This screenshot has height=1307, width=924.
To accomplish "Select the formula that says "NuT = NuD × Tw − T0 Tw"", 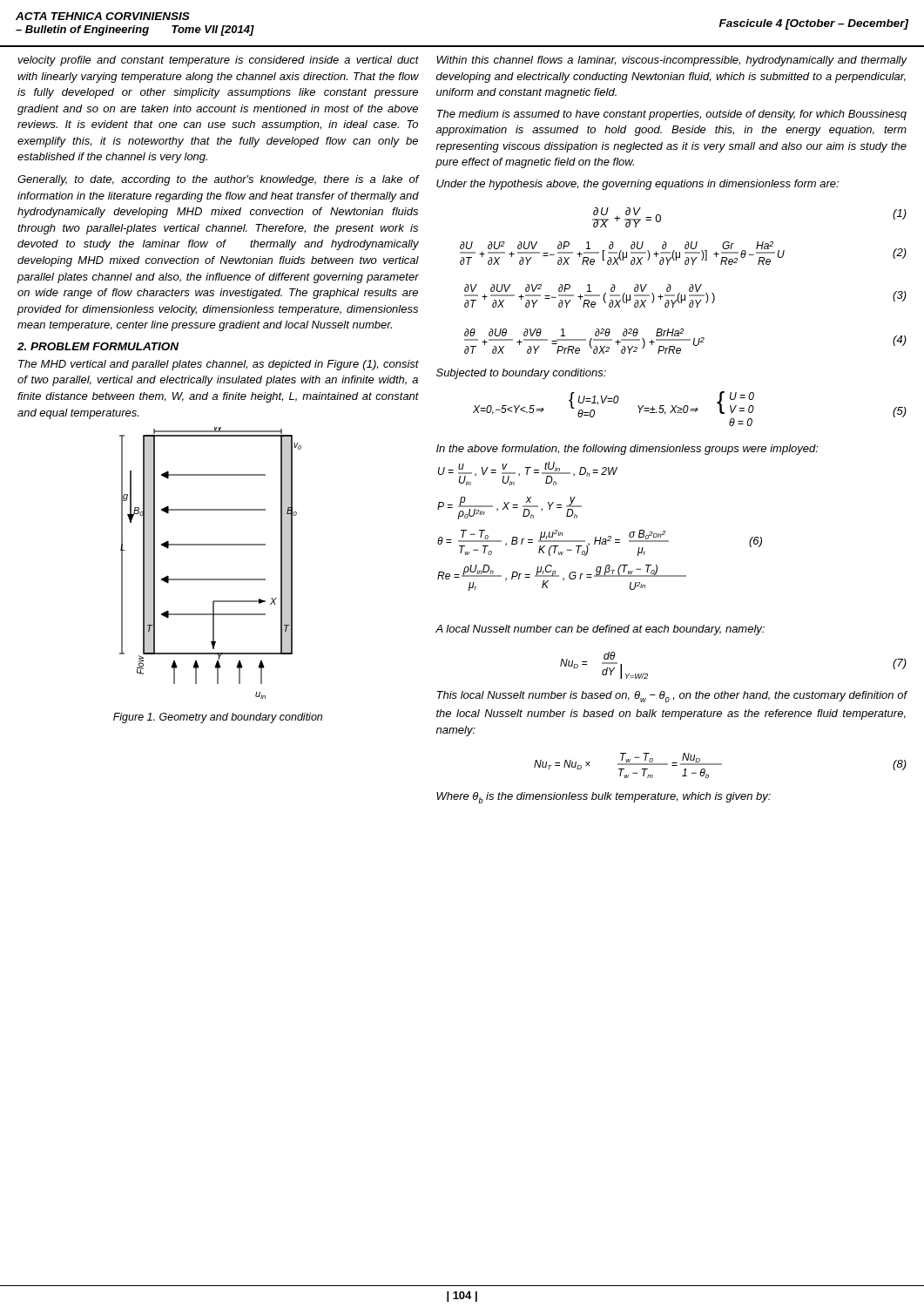I will click(719, 763).
